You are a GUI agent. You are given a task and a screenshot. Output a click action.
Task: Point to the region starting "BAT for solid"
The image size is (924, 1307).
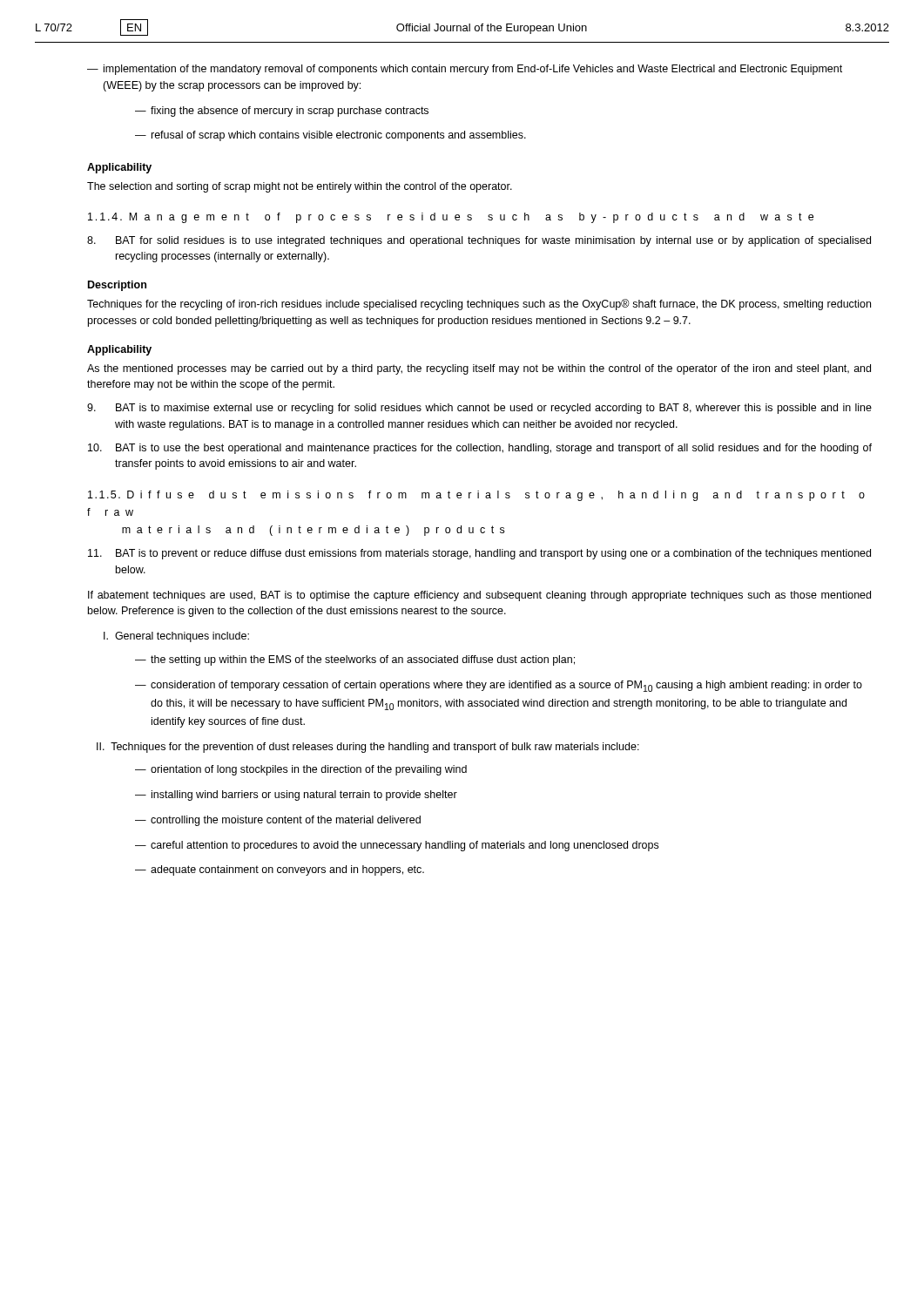pos(479,249)
